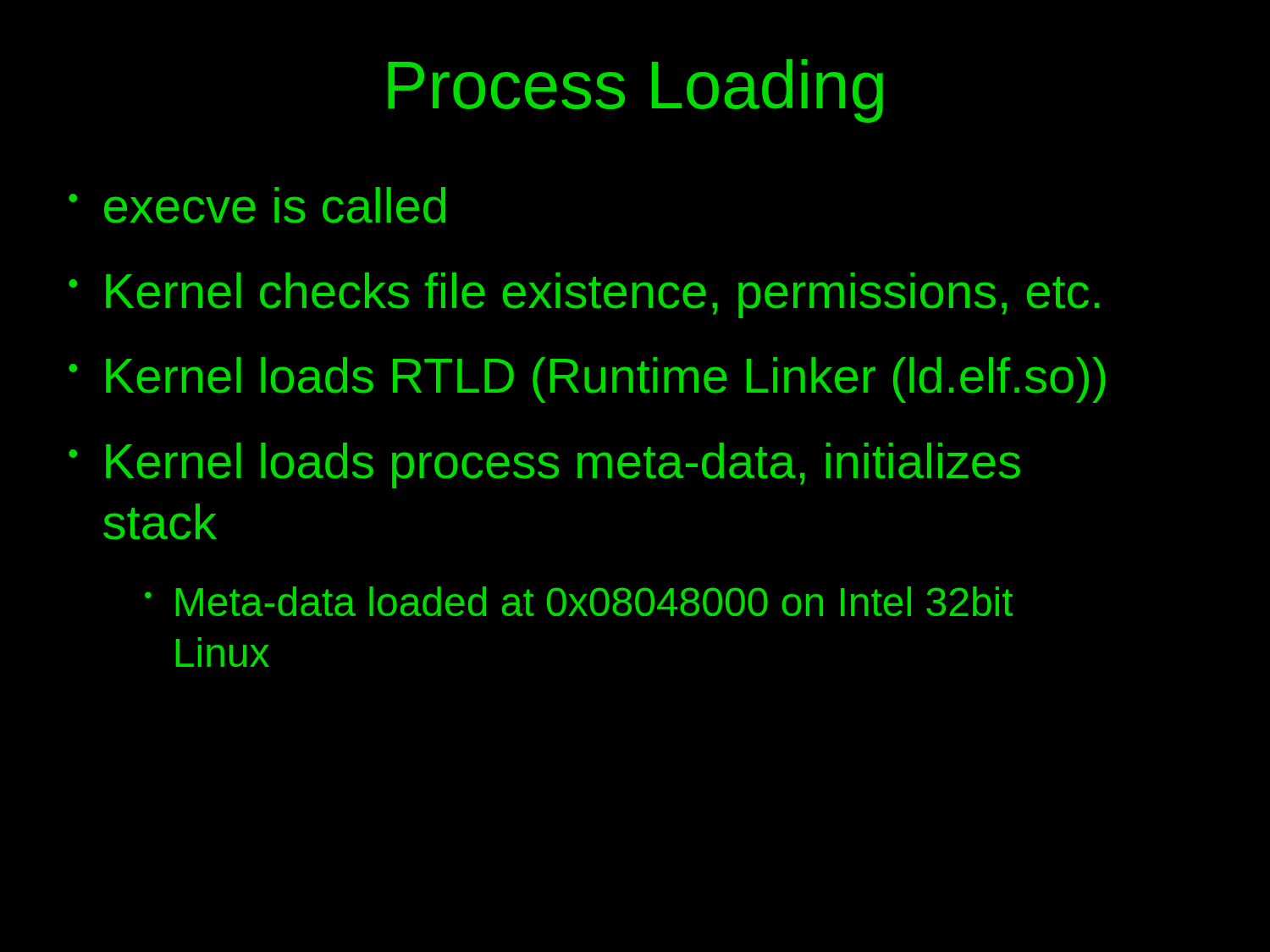The image size is (1270, 952).
Task: Find the list item that says "• Meta-data loaded at 0x08048000 on Intel 32bitLinux"
Action: tap(578, 627)
